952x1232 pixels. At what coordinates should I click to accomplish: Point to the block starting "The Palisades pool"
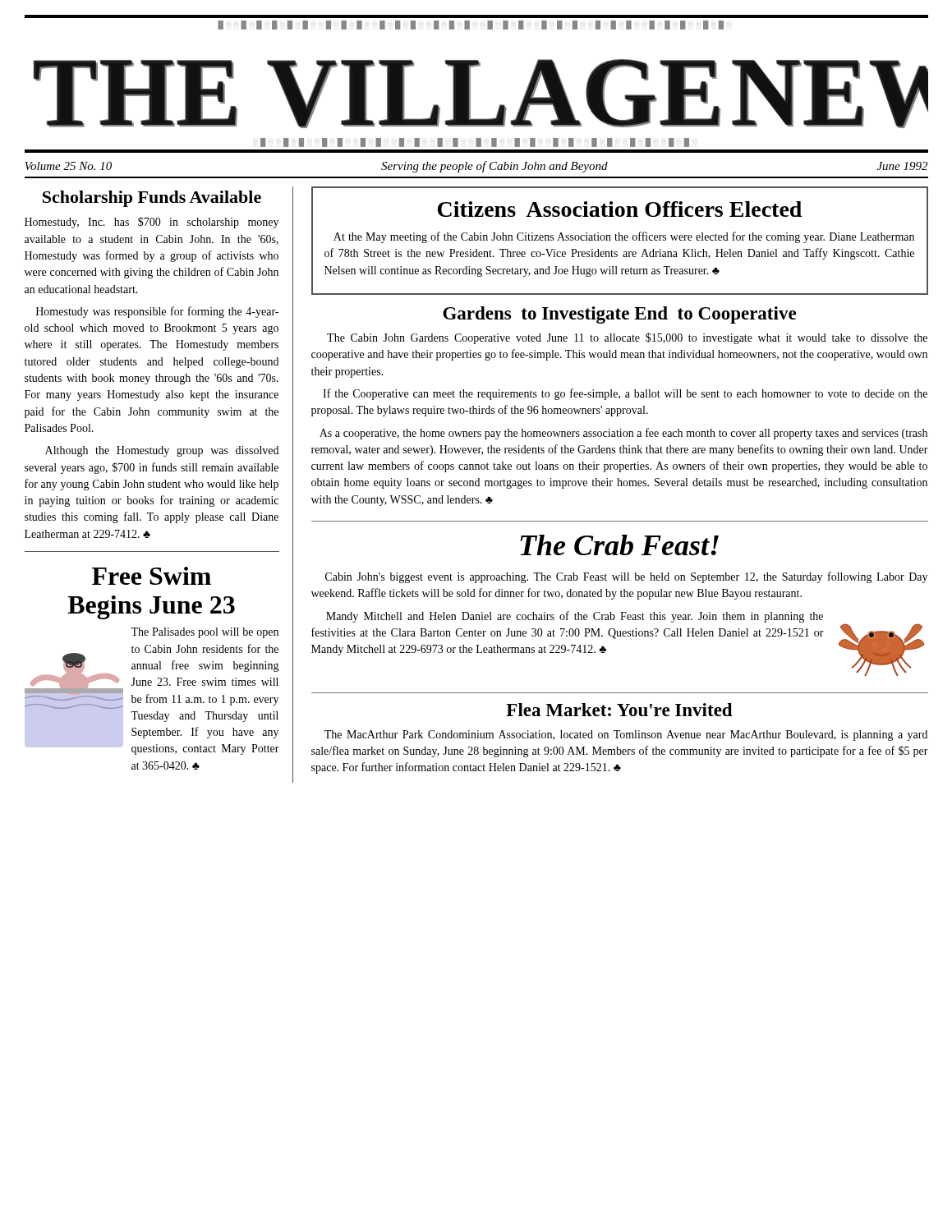205,699
